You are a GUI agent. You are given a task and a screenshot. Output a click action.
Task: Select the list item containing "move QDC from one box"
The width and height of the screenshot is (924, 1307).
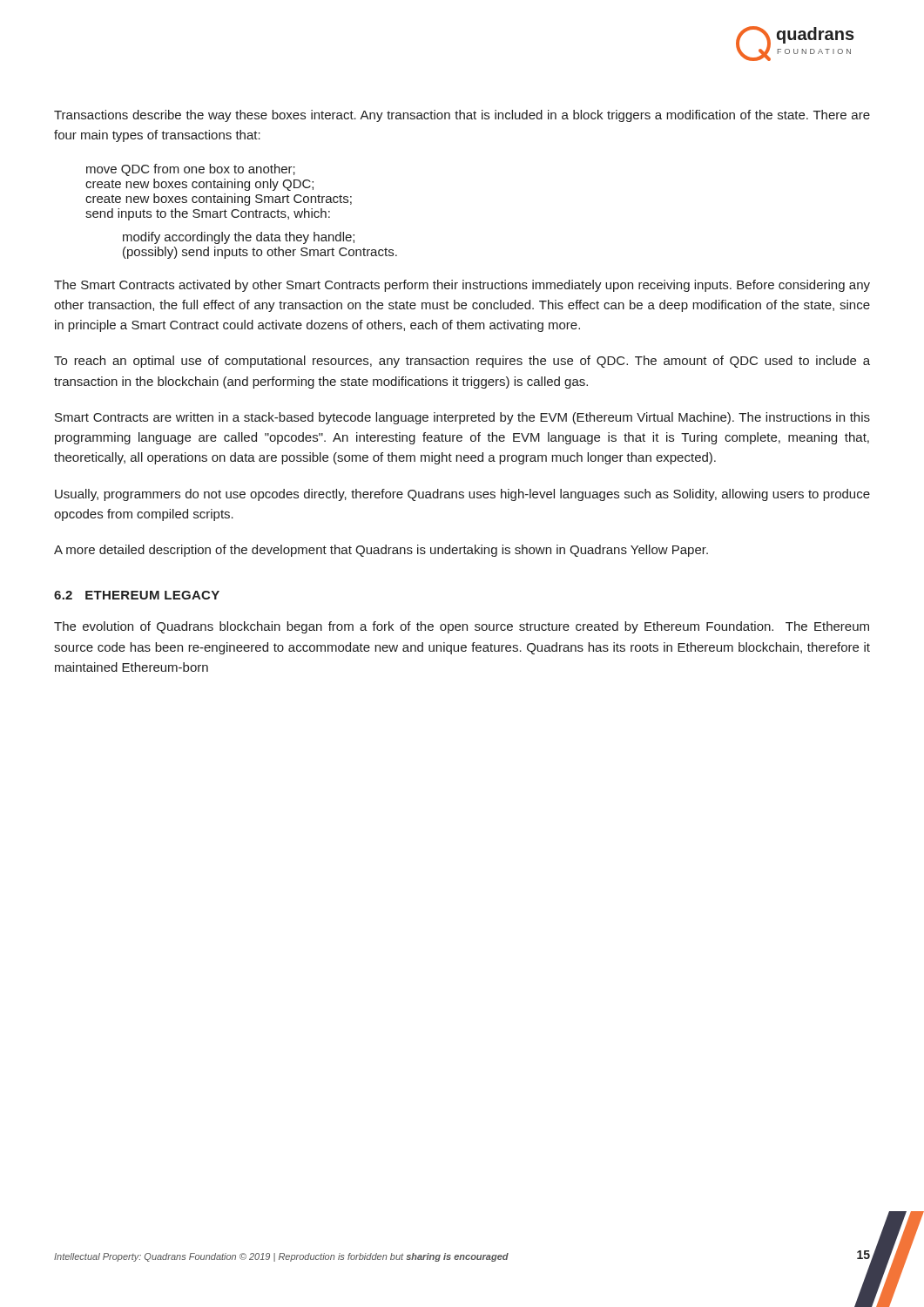tap(191, 170)
